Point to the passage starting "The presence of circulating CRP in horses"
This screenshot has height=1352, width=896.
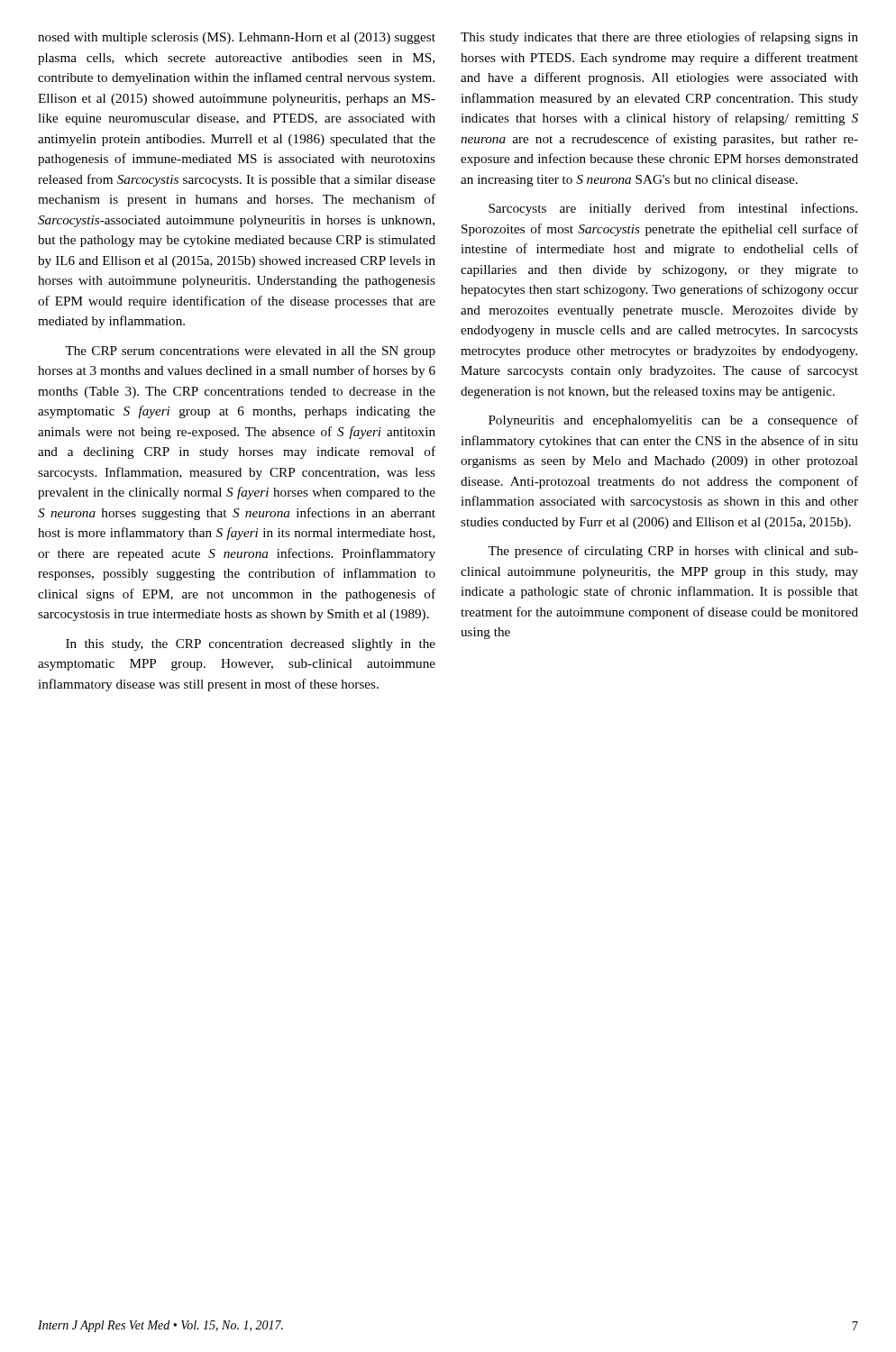tap(659, 592)
